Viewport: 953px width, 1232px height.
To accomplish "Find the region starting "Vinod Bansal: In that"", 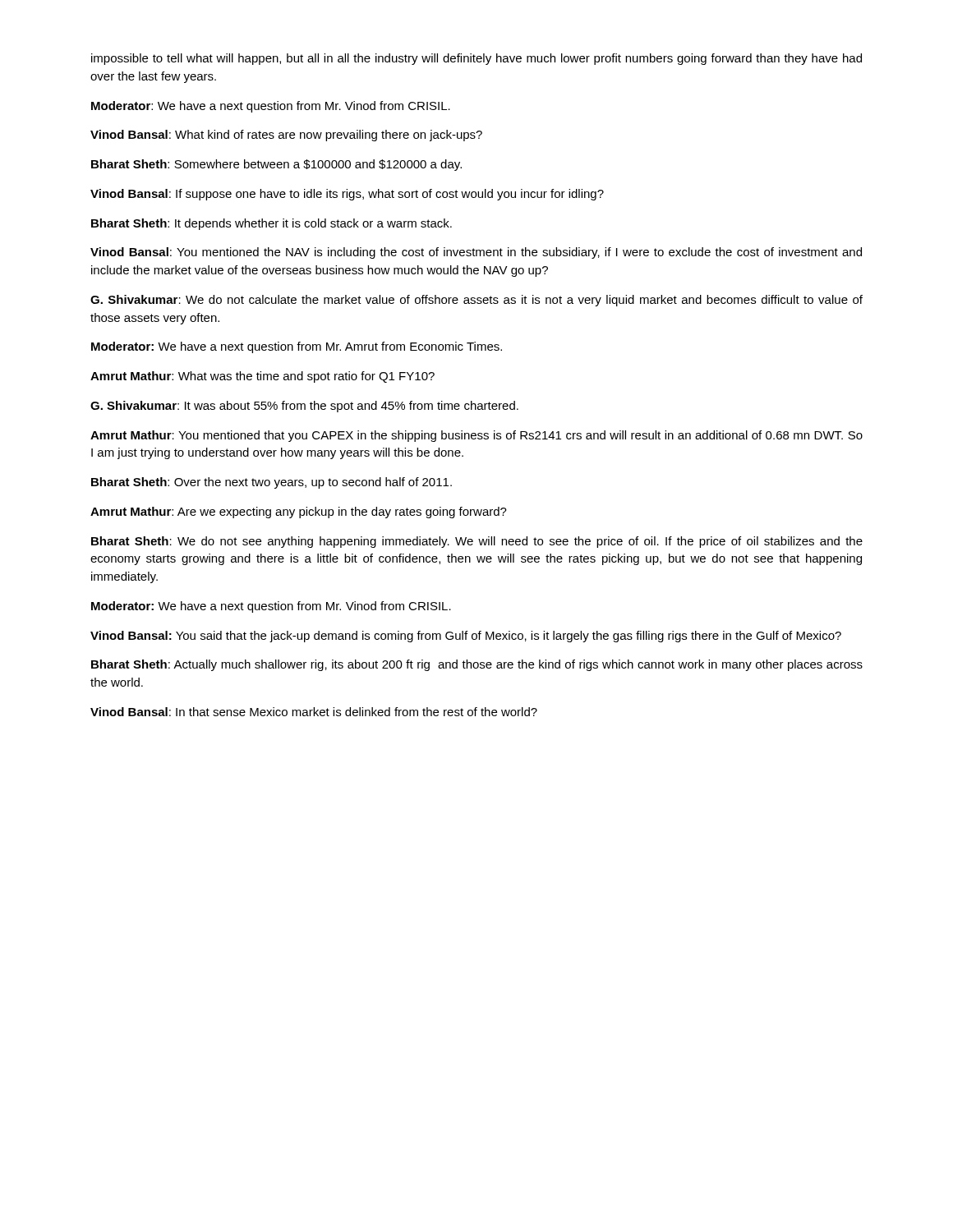I will pos(314,711).
